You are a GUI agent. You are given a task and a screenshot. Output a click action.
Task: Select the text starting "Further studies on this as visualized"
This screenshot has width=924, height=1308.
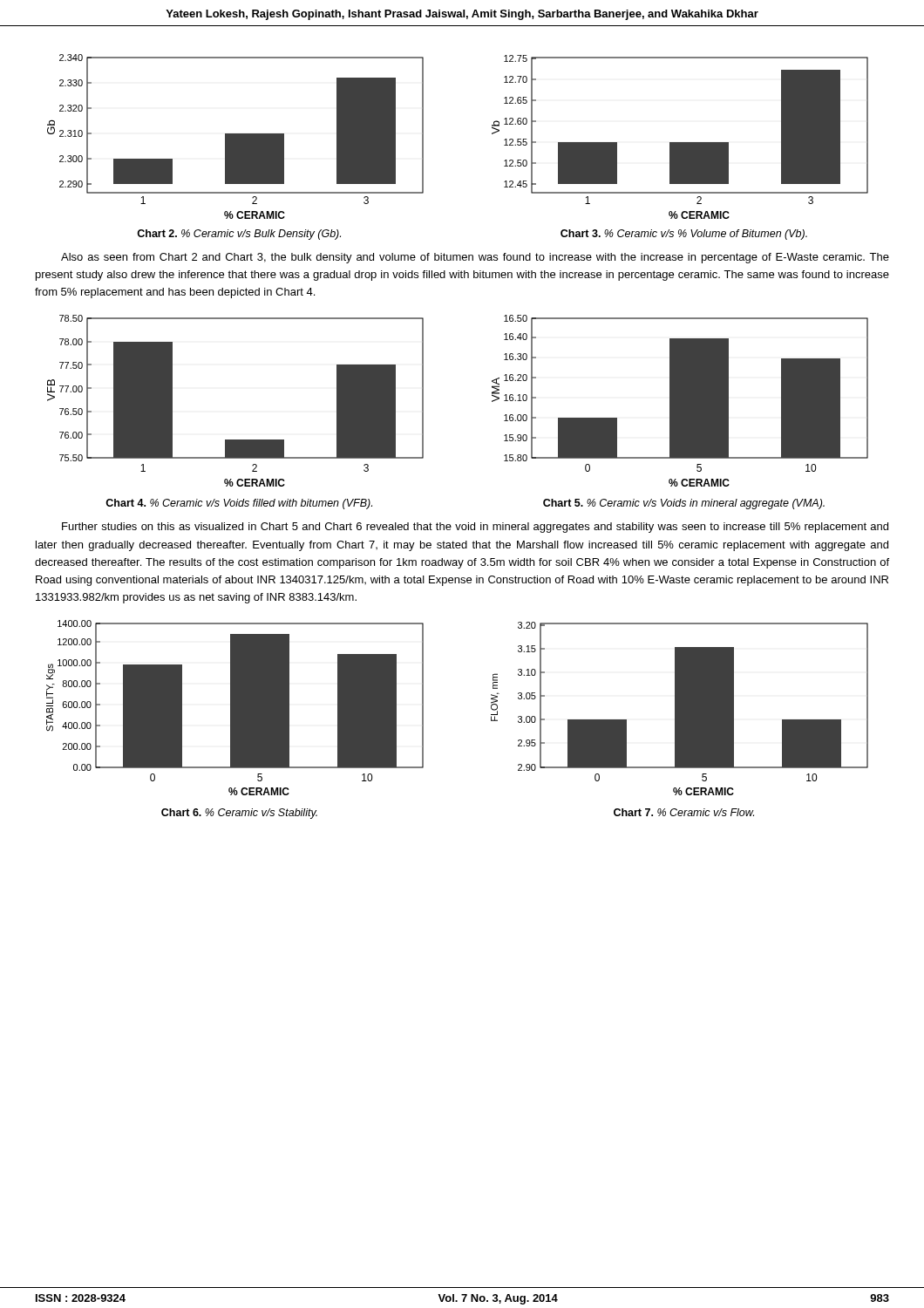[x=462, y=562]
